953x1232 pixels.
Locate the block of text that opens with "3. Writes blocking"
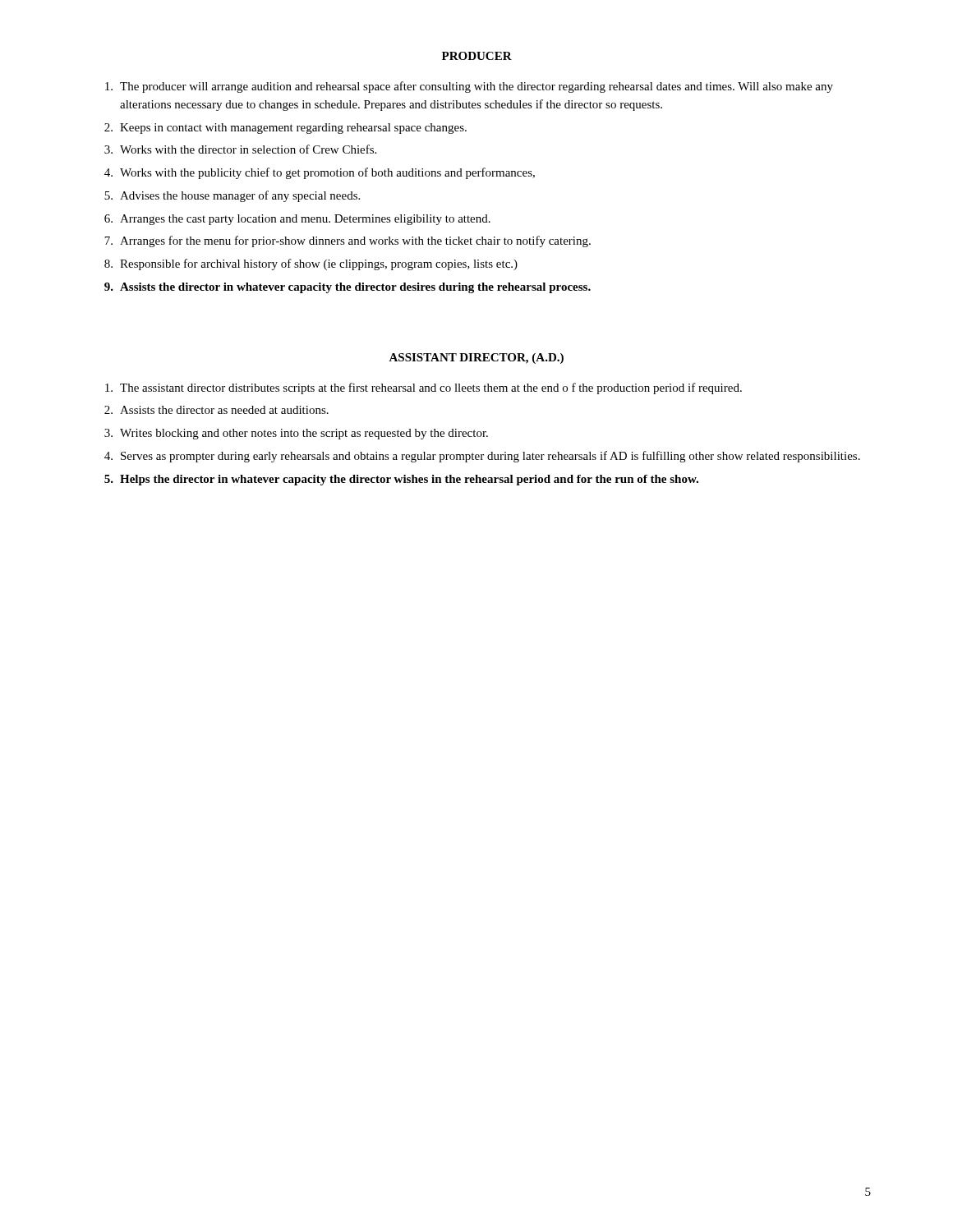pos(476,434)
